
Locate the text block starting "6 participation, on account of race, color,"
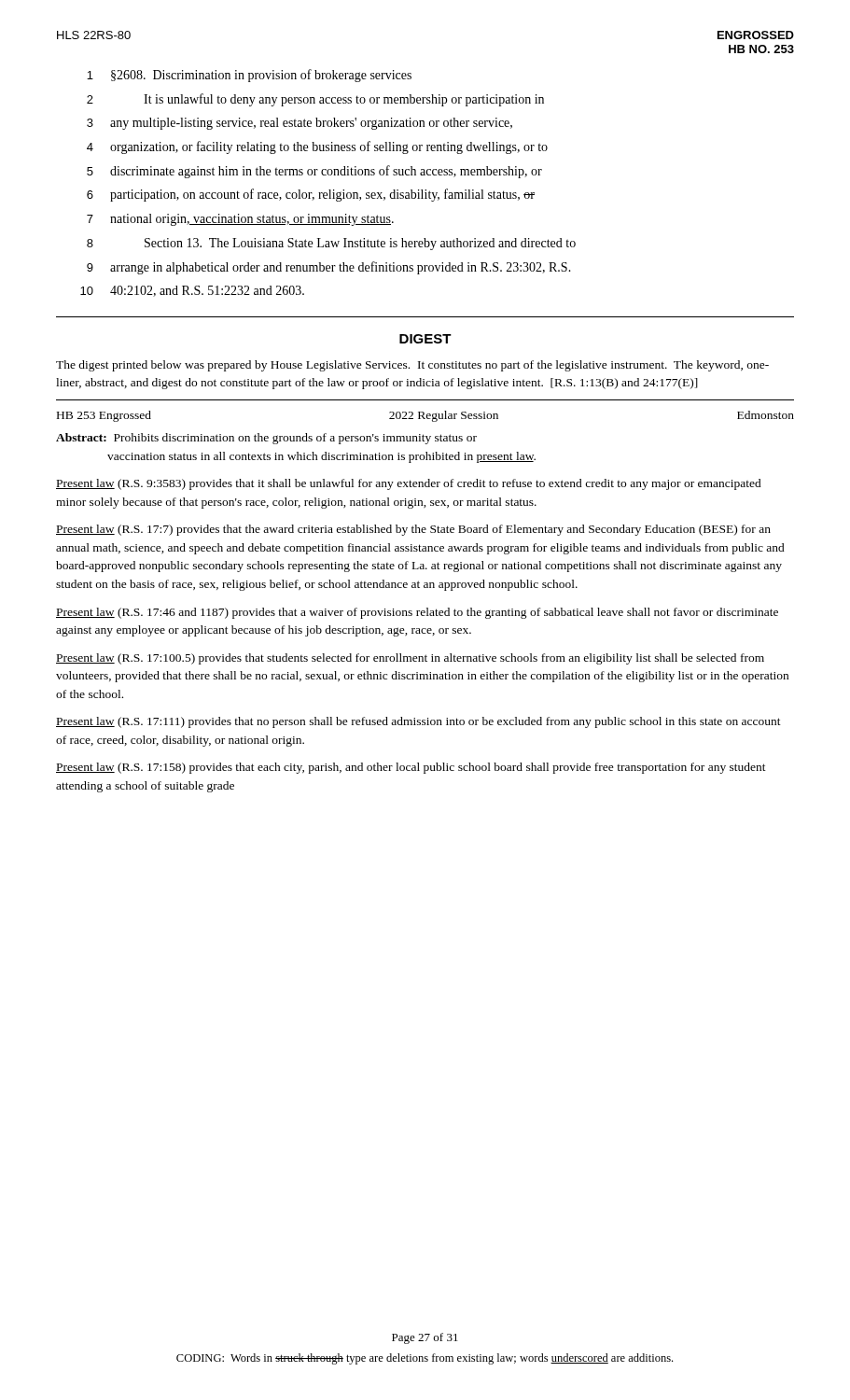click(425, 195)
